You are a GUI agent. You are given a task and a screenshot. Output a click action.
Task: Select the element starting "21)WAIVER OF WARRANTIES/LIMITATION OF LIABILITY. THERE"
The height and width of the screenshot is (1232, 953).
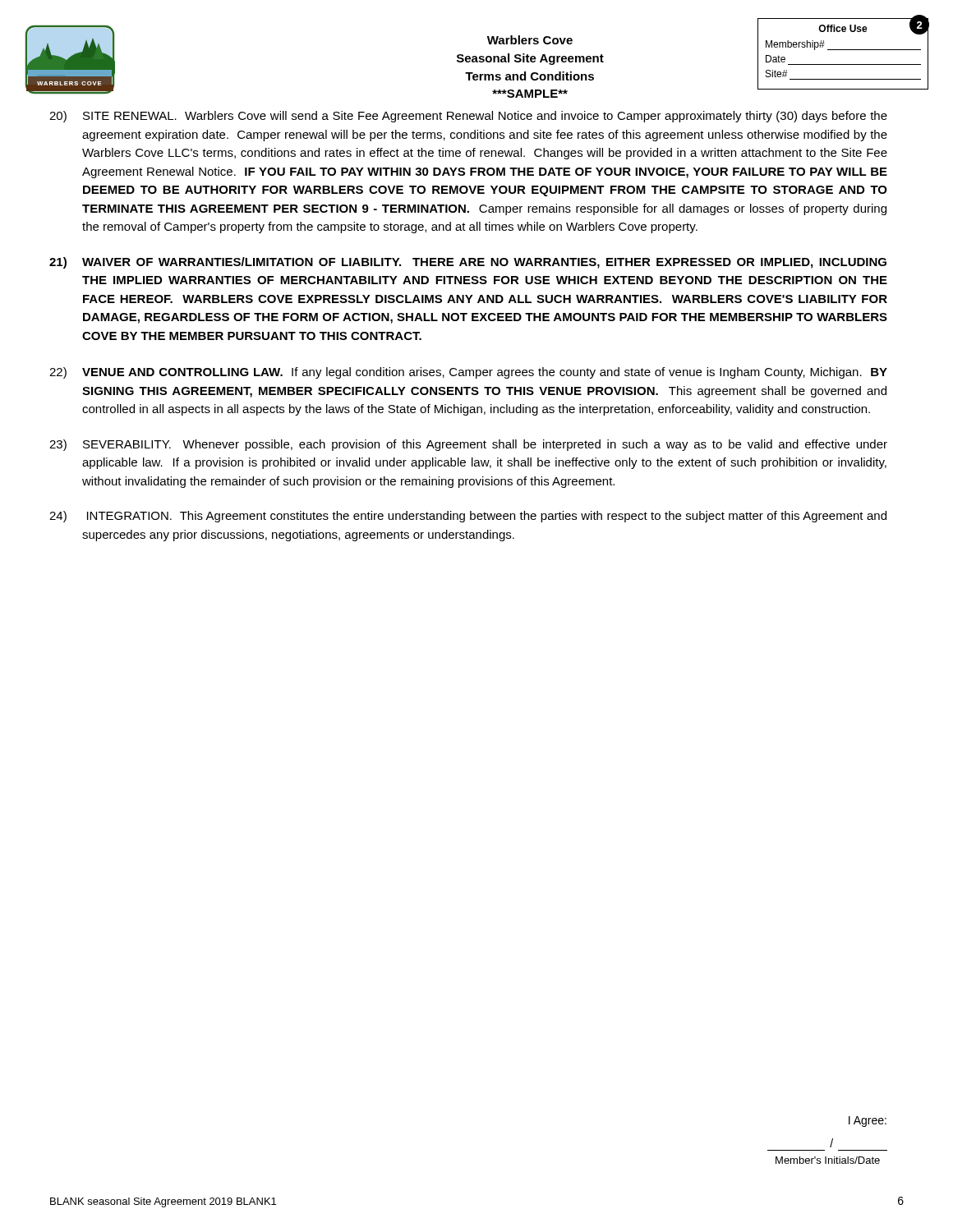tap(485, 298)
